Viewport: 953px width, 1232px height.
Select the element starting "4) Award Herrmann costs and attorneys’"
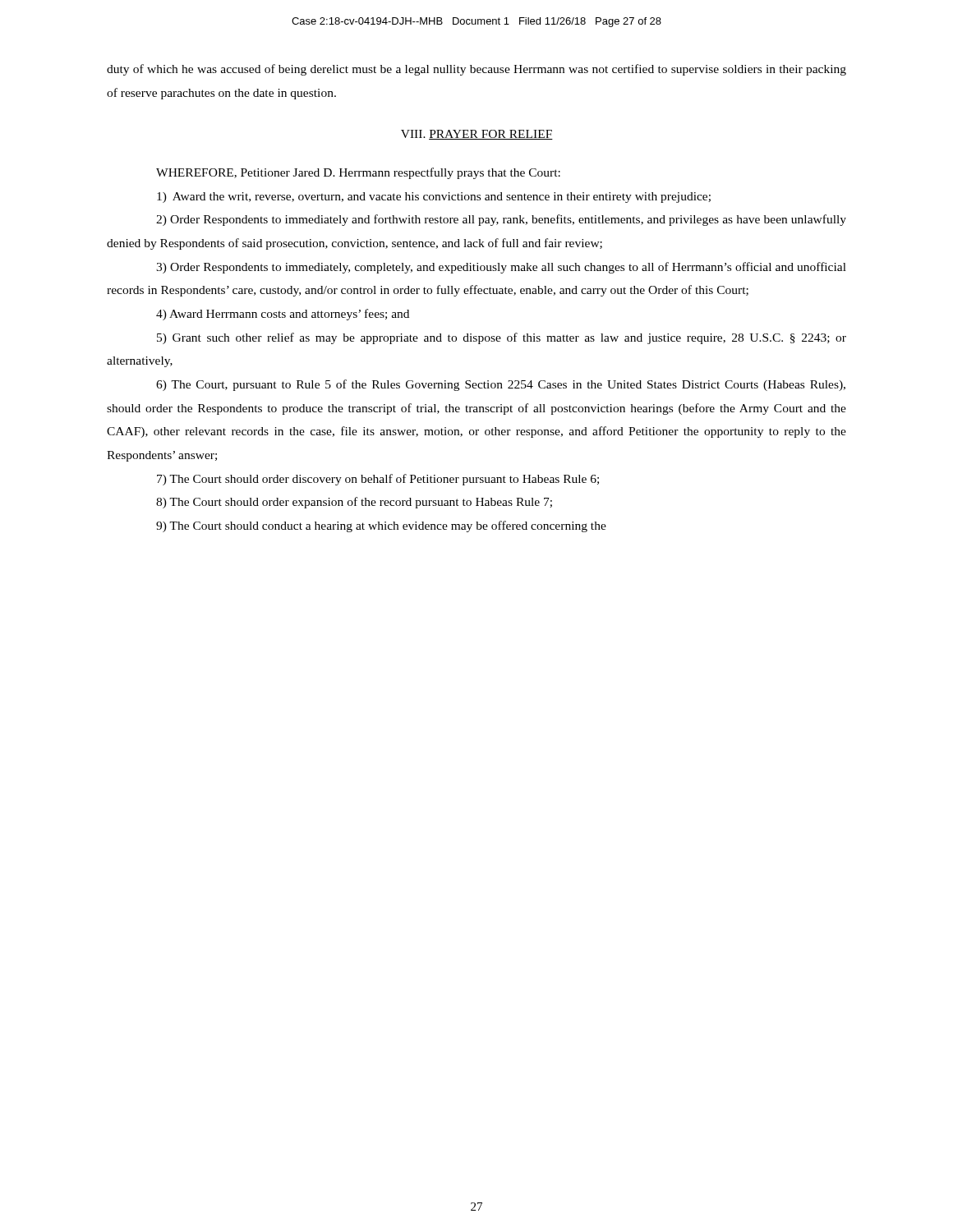(283, 313)
